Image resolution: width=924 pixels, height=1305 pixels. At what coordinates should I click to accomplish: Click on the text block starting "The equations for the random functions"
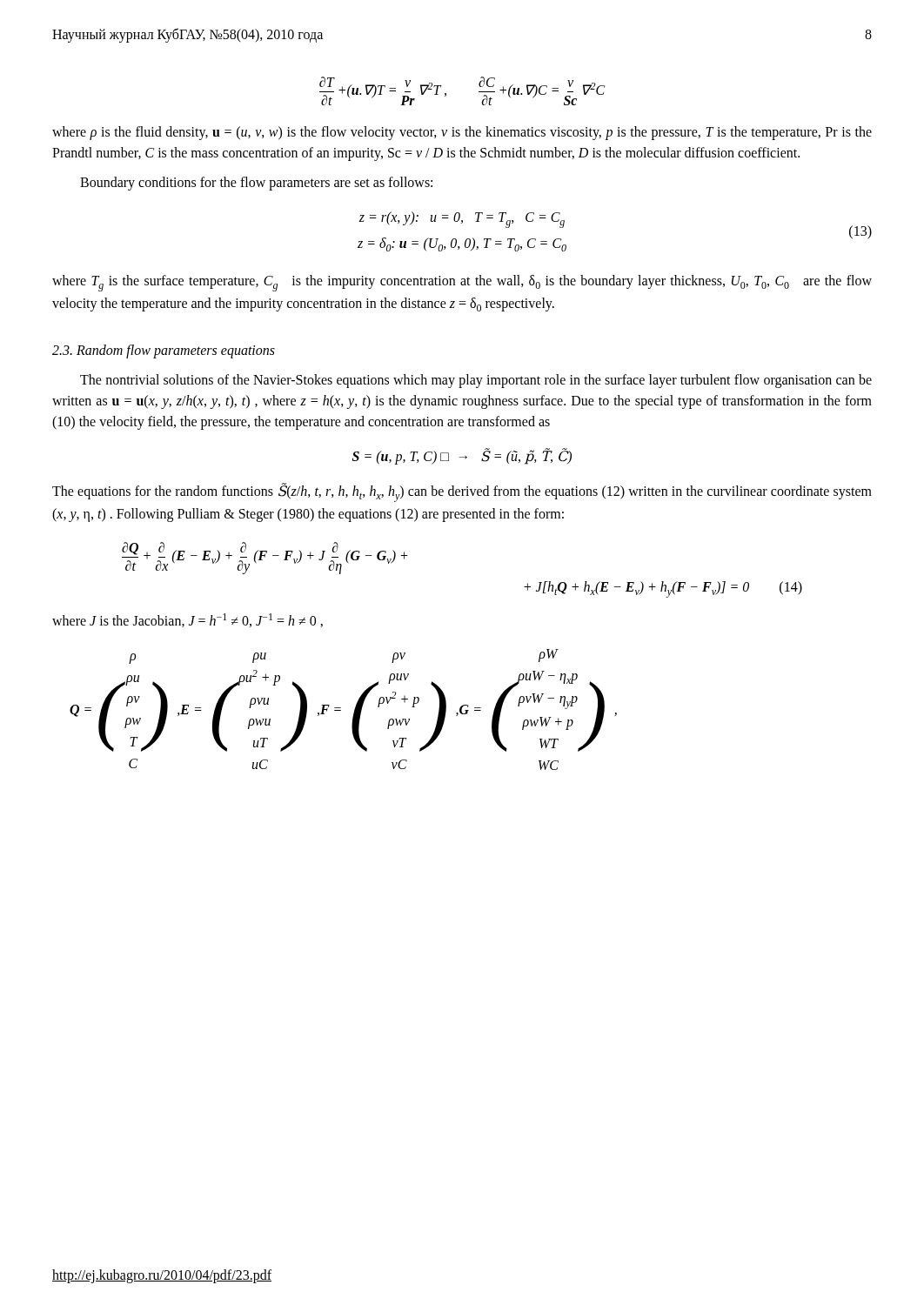[x=462, y=503]
